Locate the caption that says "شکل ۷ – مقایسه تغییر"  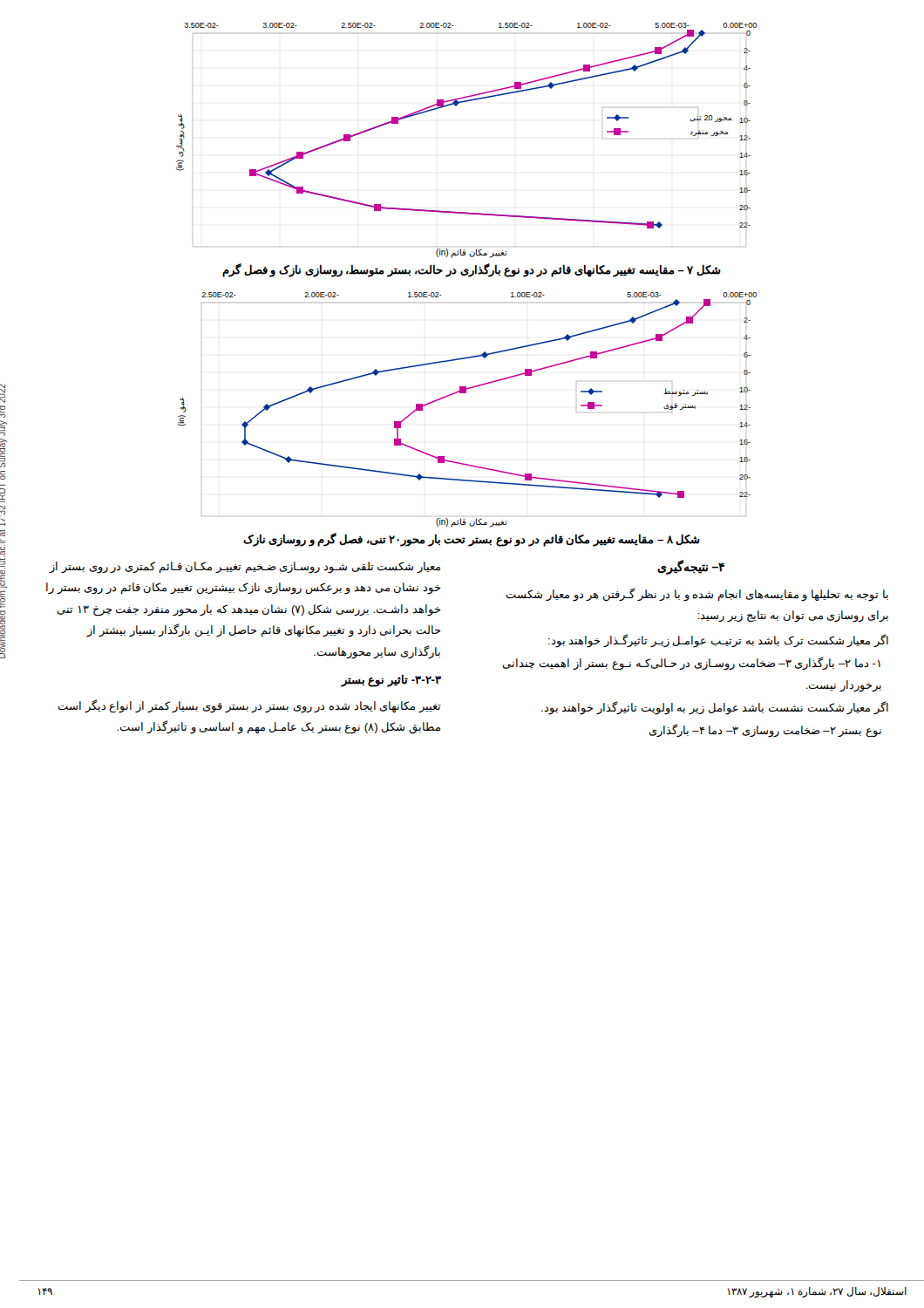472,270
